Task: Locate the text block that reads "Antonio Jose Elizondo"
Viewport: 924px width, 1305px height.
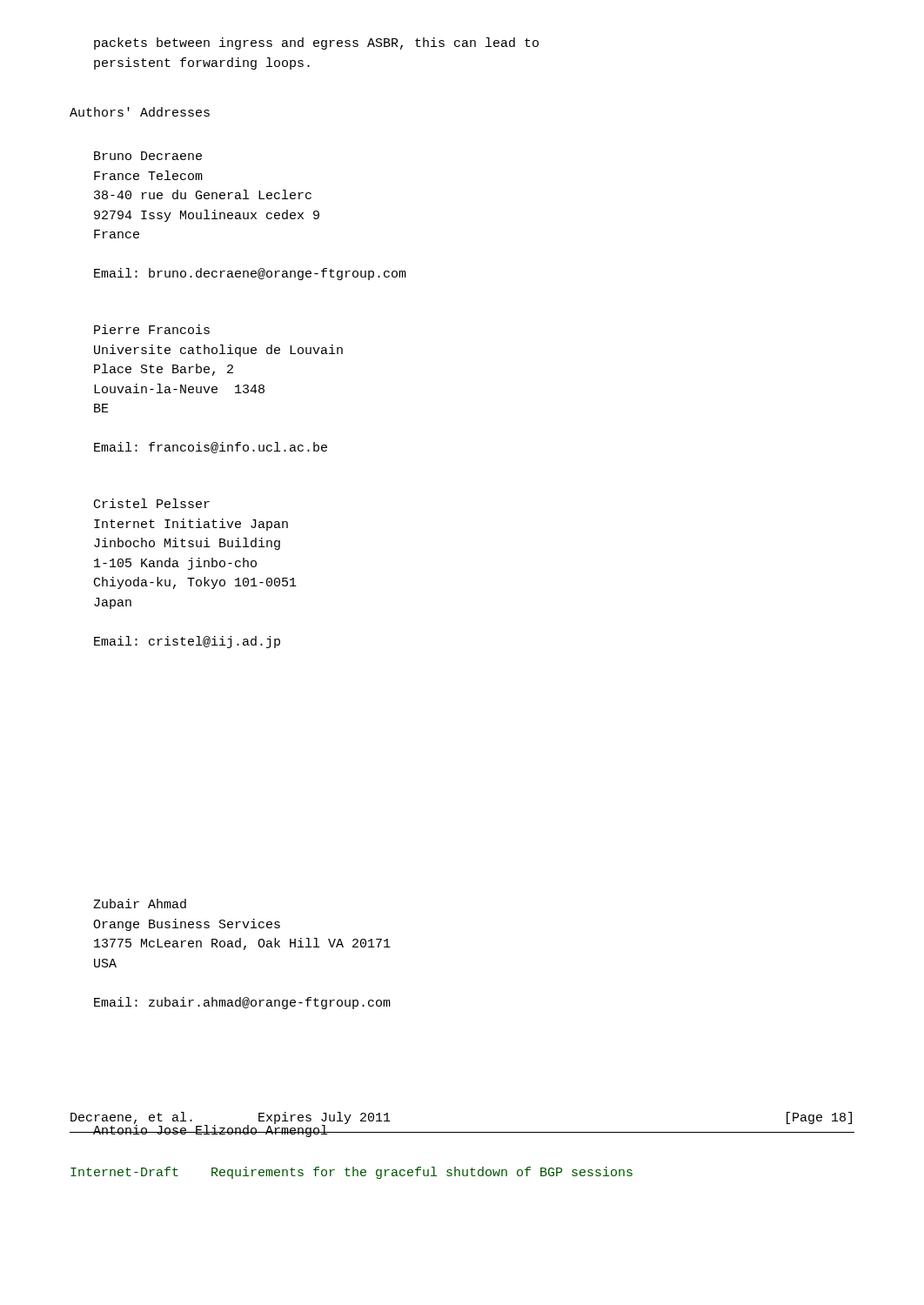Action: tap(199, 1131)
